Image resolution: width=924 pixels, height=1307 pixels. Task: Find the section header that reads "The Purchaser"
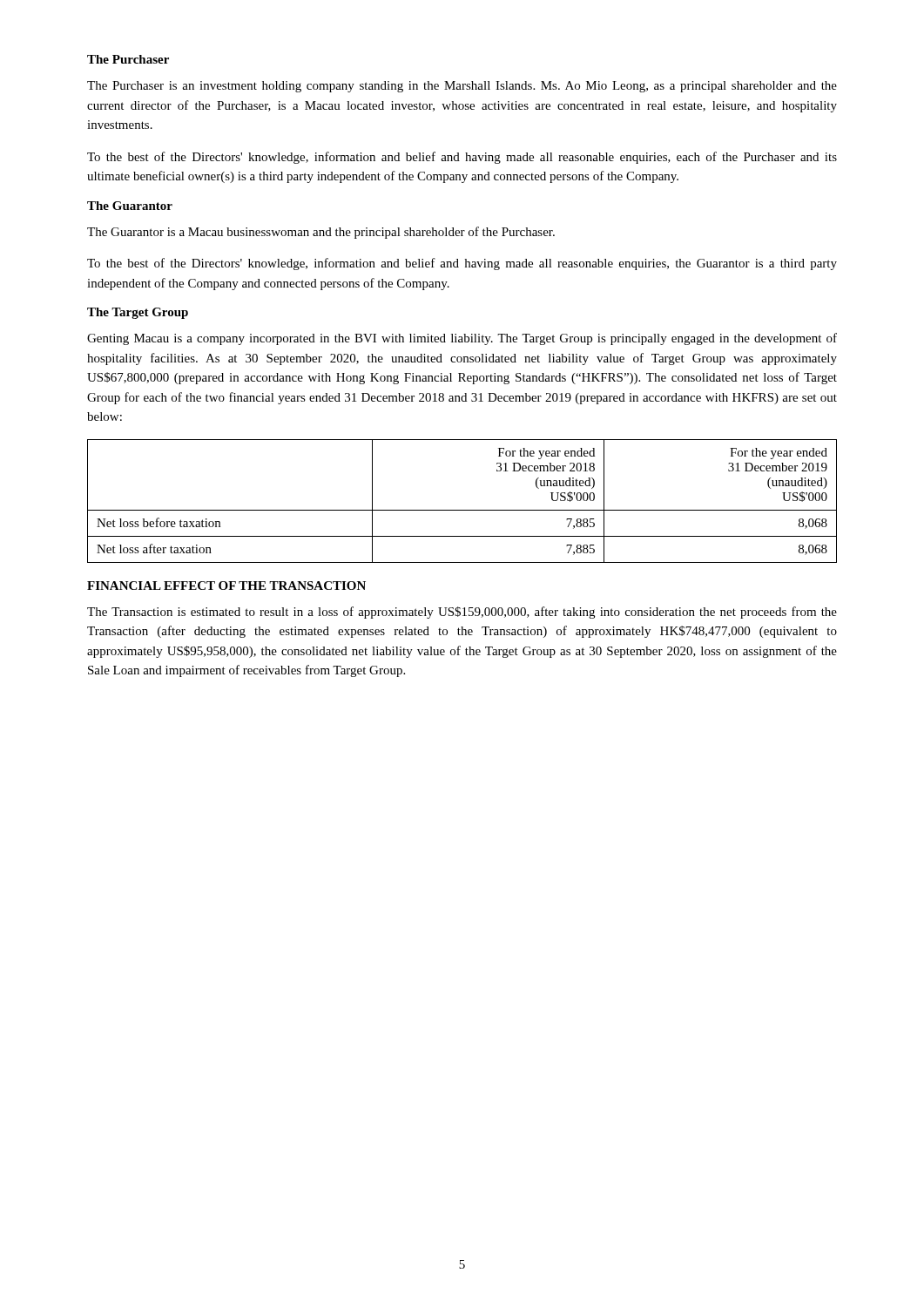(128, 59)
